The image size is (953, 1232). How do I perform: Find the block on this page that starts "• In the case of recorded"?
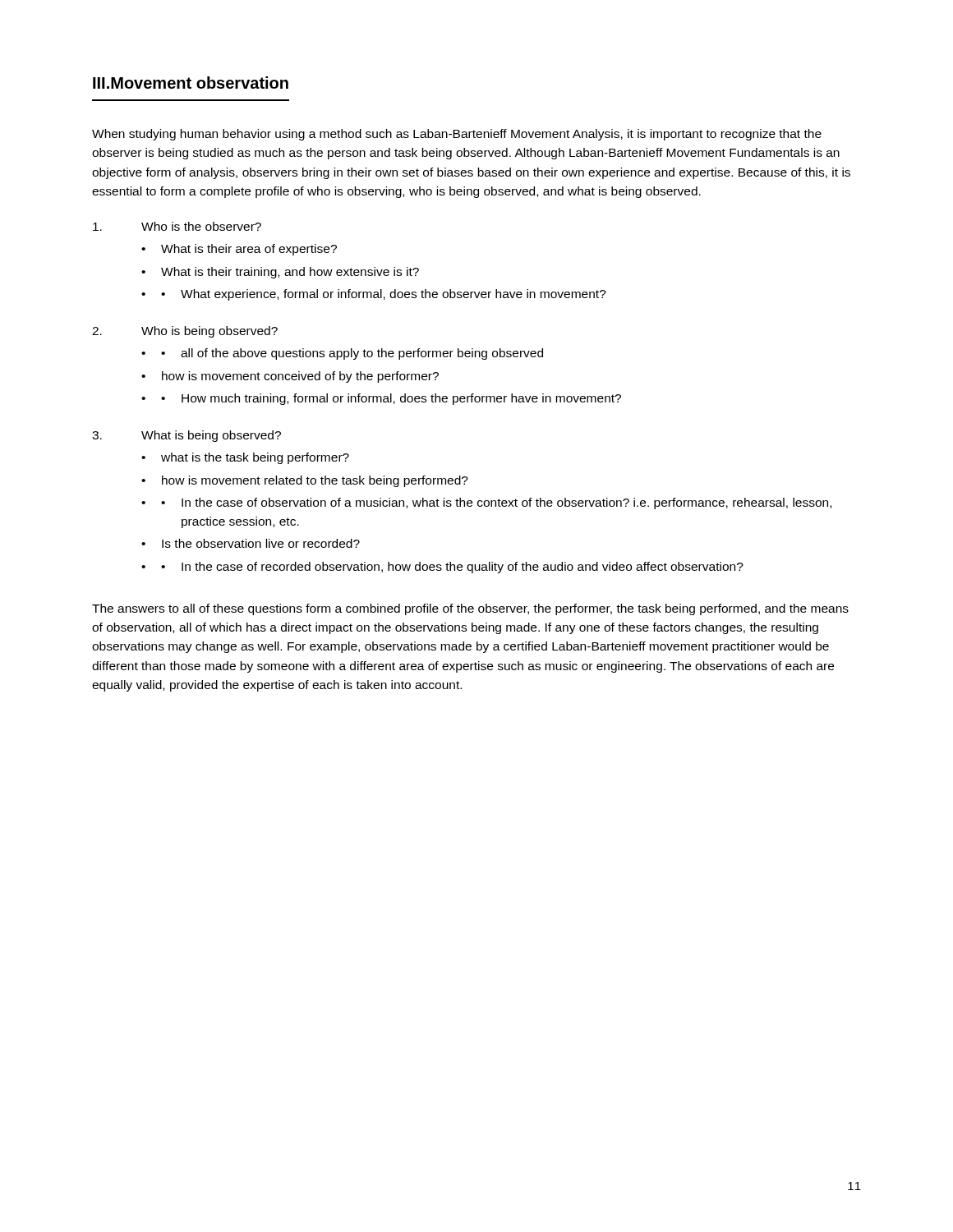pyautogui.click(x=452, y=566)
